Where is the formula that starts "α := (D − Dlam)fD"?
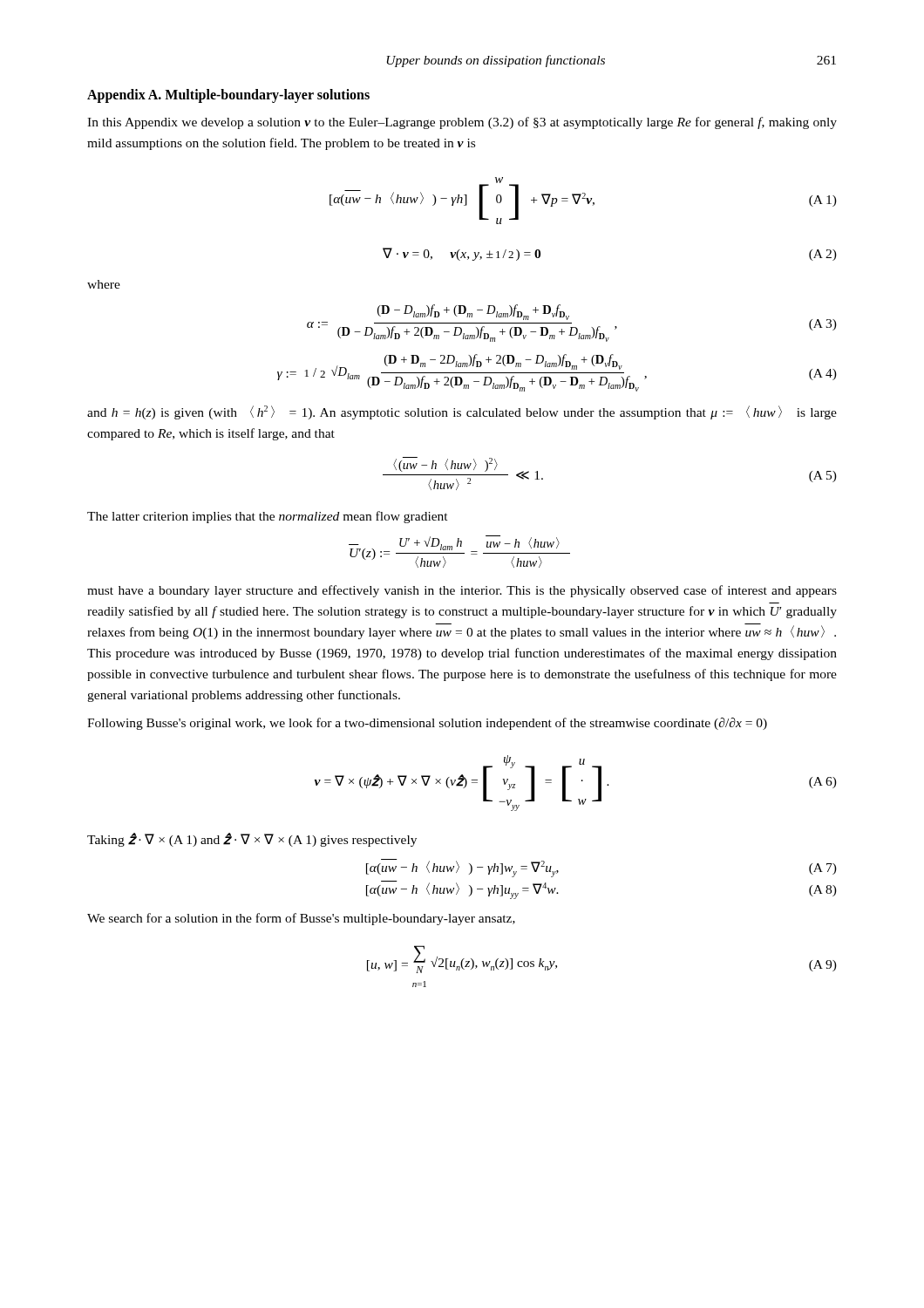924x1308 pixels. pyautogui.click(x=572, y=323)
